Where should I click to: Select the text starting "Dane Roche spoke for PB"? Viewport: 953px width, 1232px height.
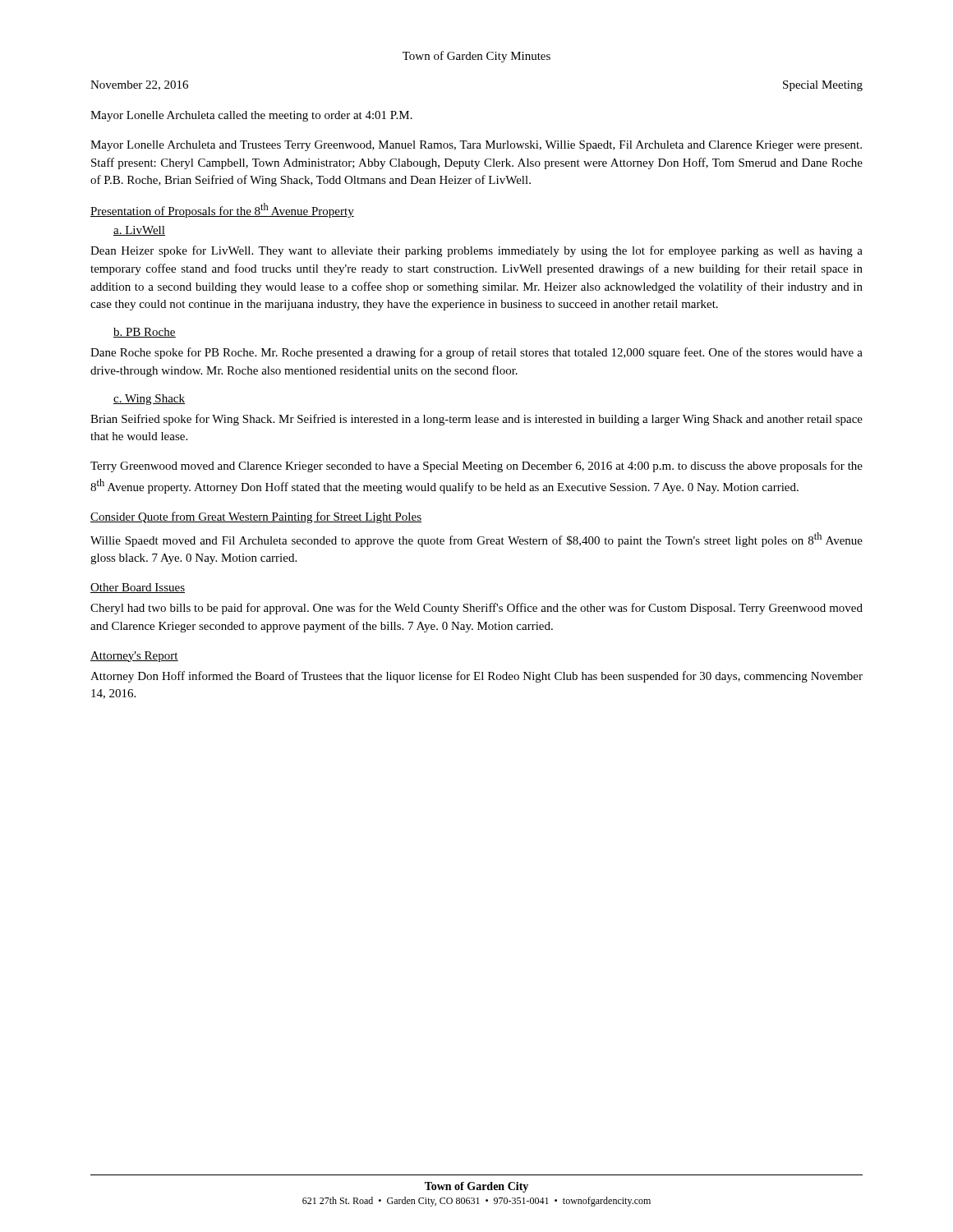click(x=476, y=361)
